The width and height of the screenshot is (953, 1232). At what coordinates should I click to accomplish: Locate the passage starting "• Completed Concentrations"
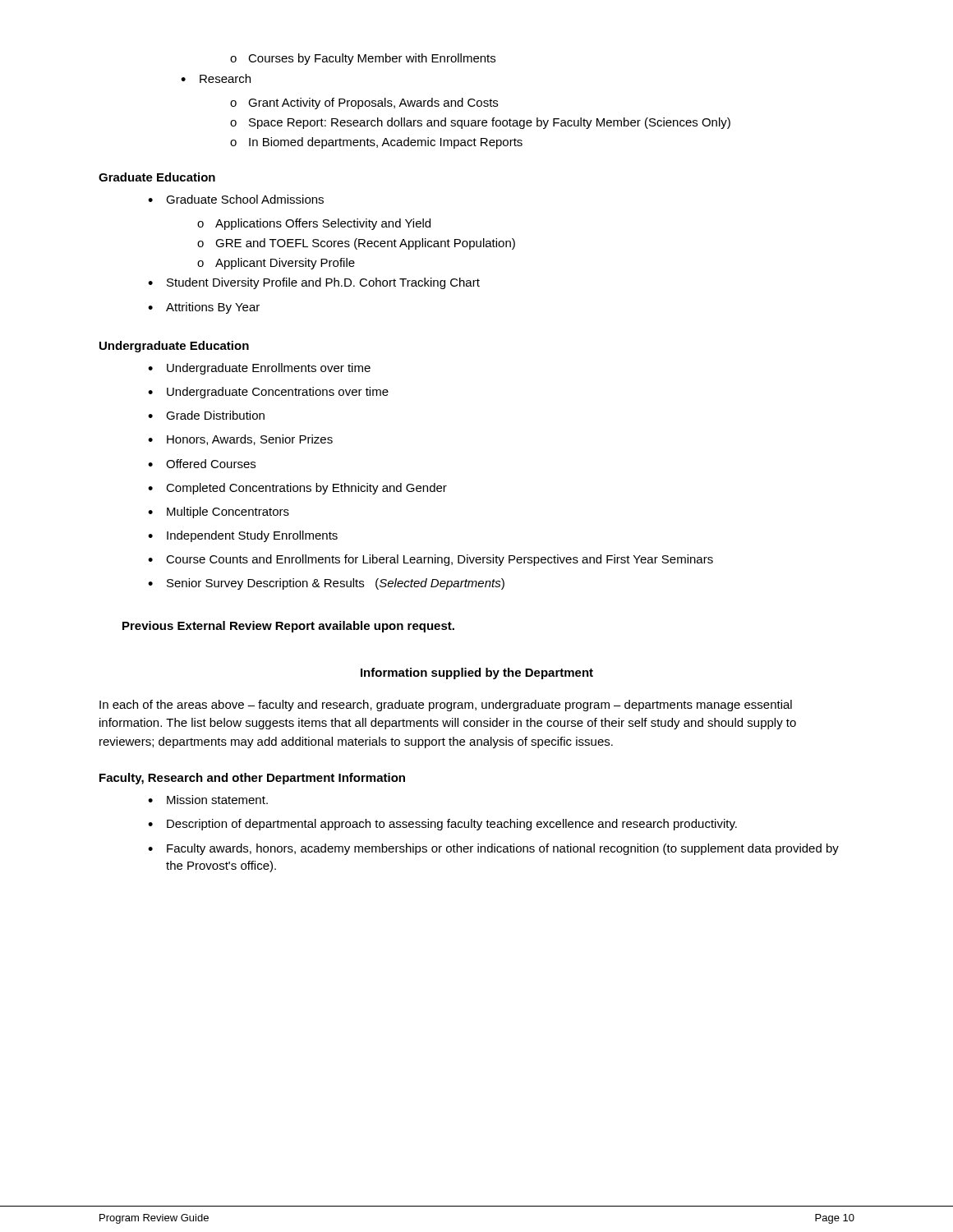pyautogui.click(x=297, y=489)
